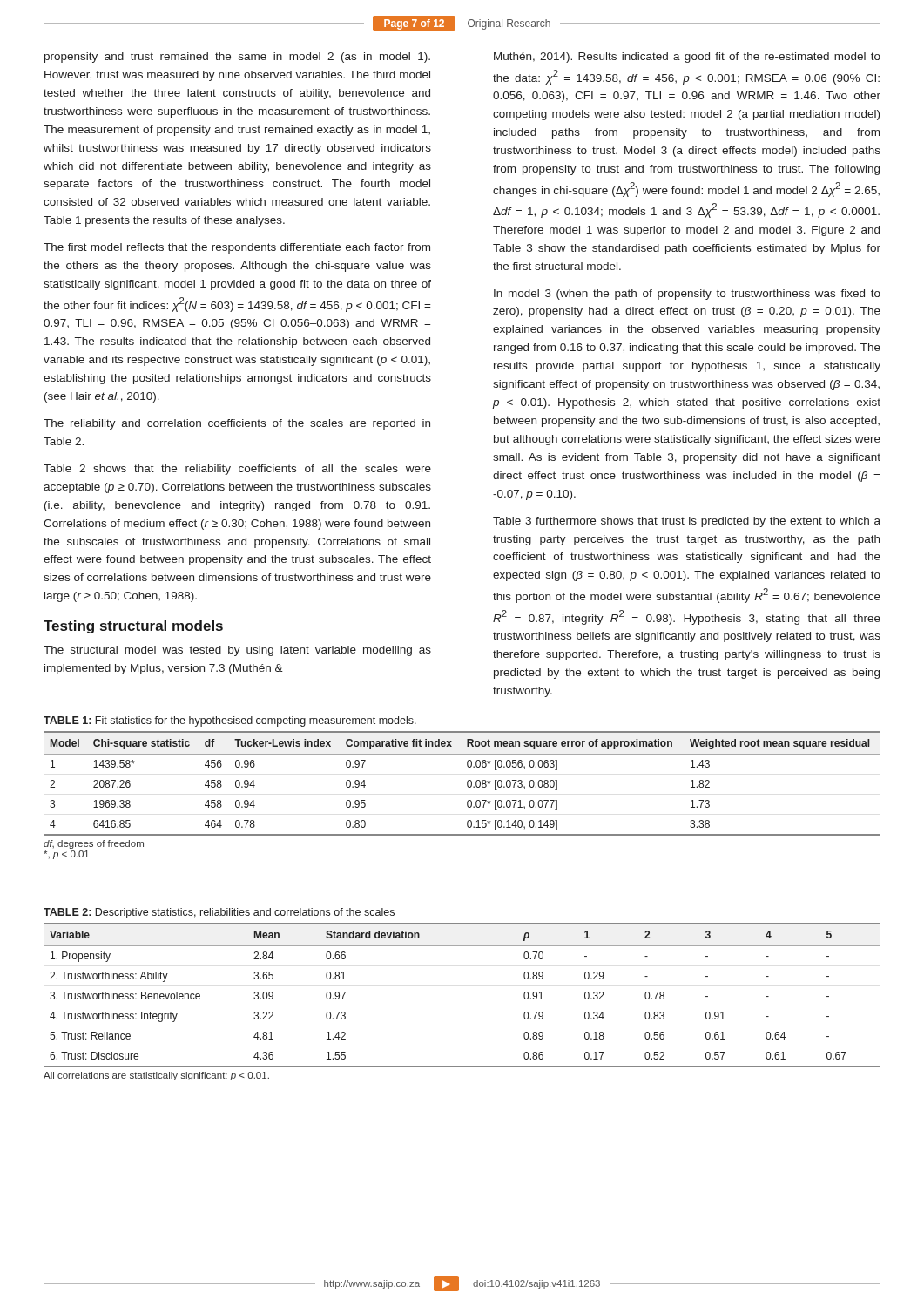Locate the footnote that reads "df, degrees of freedom*, p < 0.01"
Image resolution: width=924 pixels, height=1307 pixels.
pyautogui.click(x=94, y=849)
